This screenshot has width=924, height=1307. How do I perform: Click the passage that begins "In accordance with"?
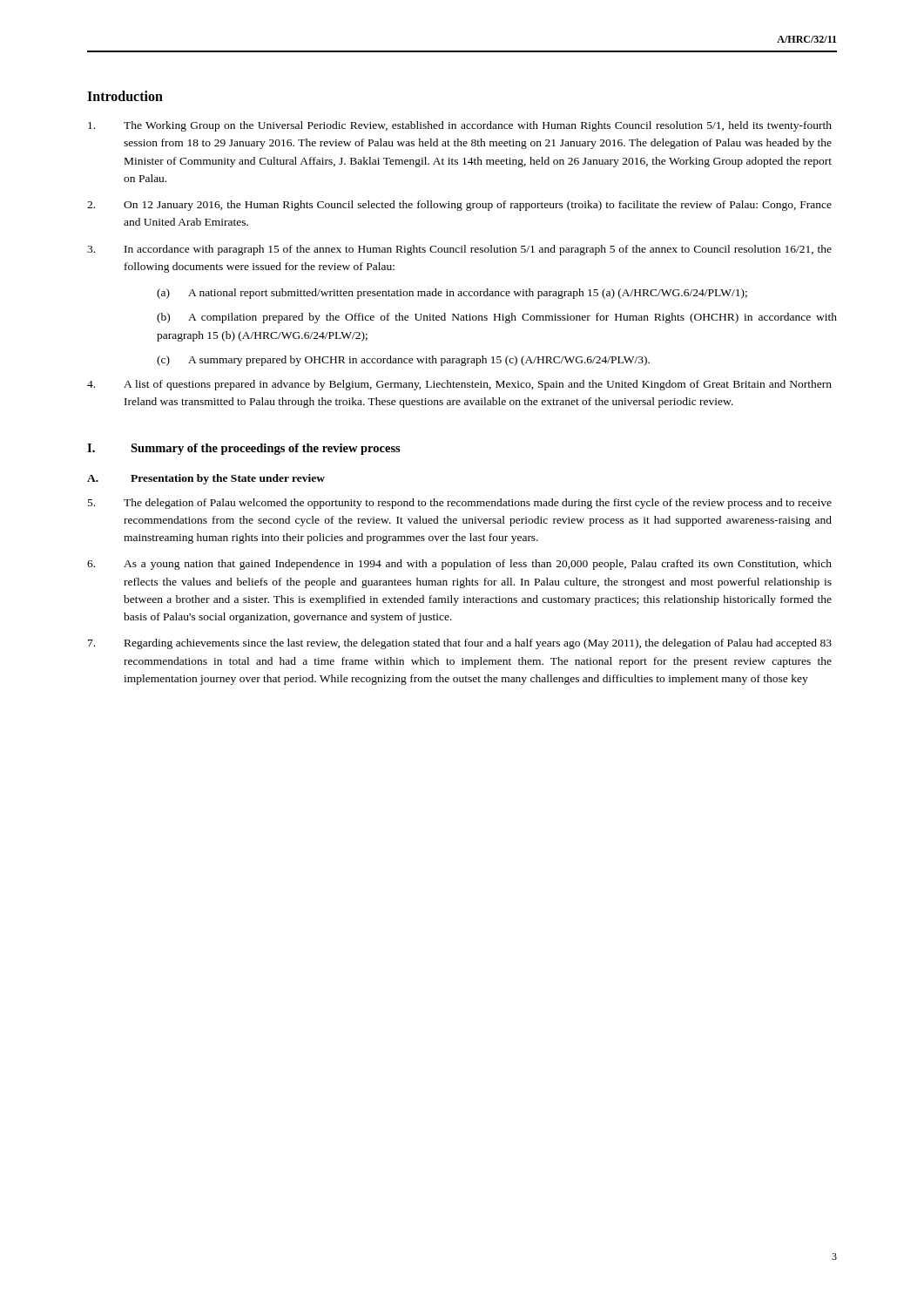point(459,258)
